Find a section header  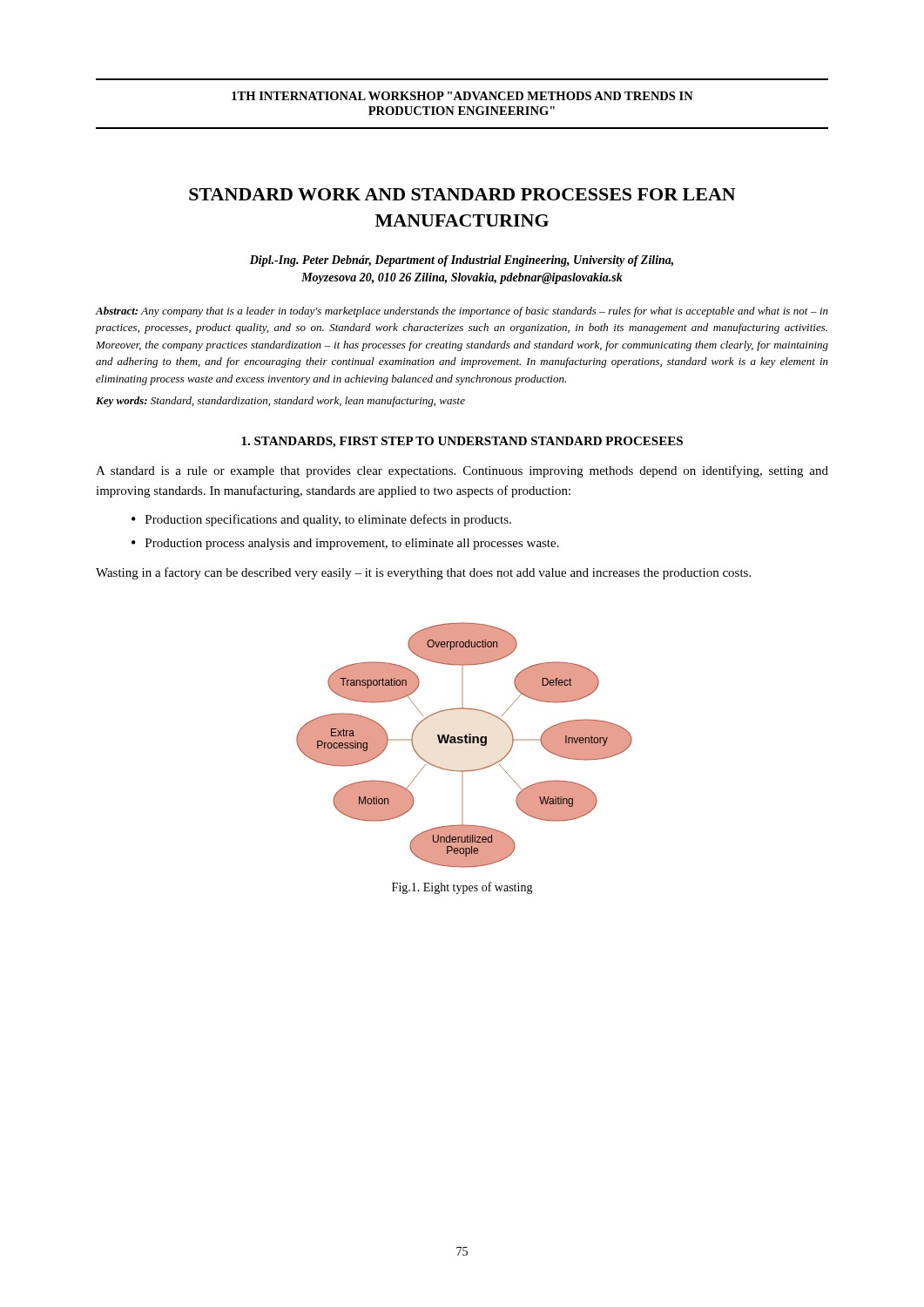pyautogui.click(x=462, y=441)
